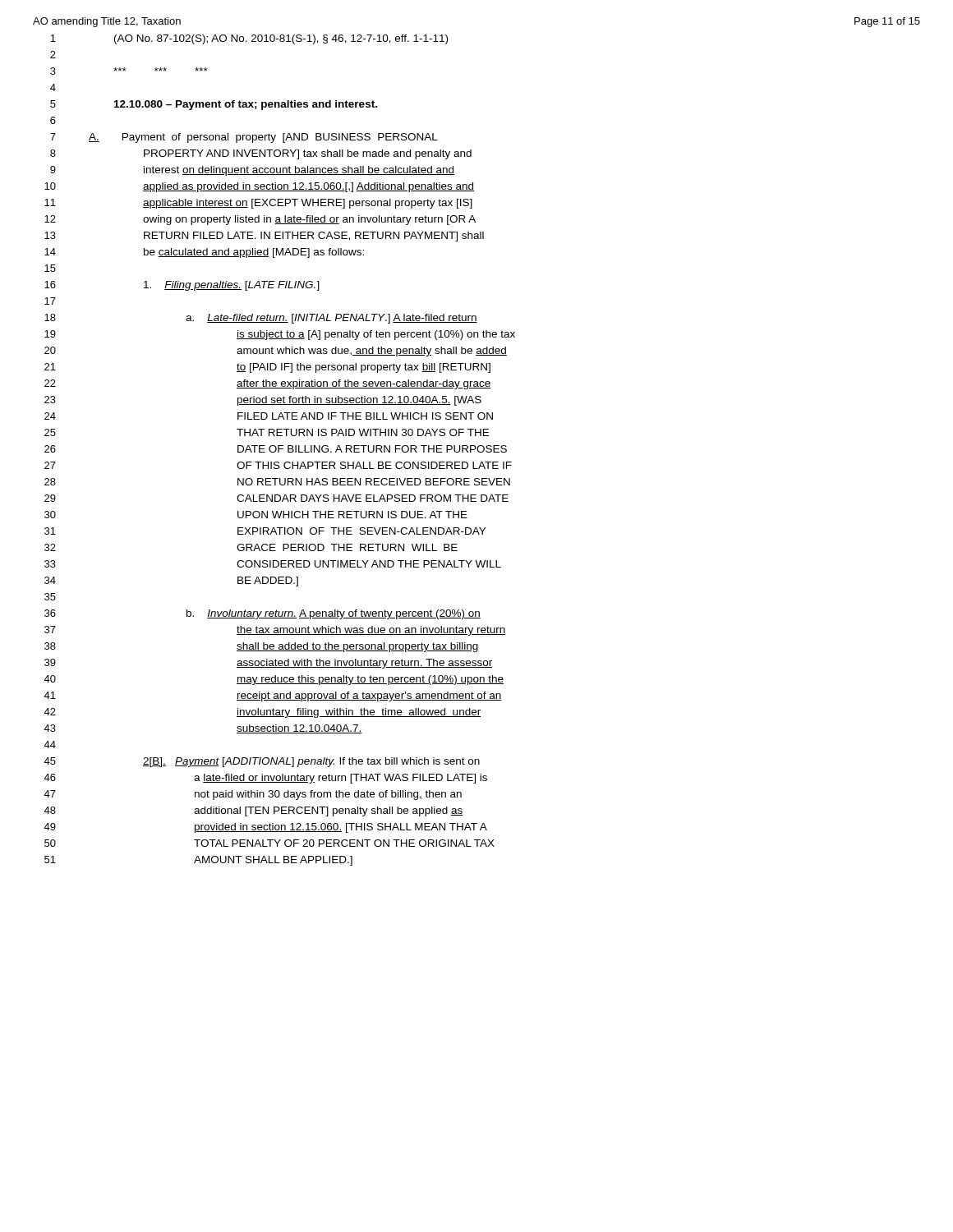Image resolution: width=953 pixels, height=1232 pixels.
Task: Click the passage that begins "45 2[B]. Payment"
Action: click(x=476, y=811)
